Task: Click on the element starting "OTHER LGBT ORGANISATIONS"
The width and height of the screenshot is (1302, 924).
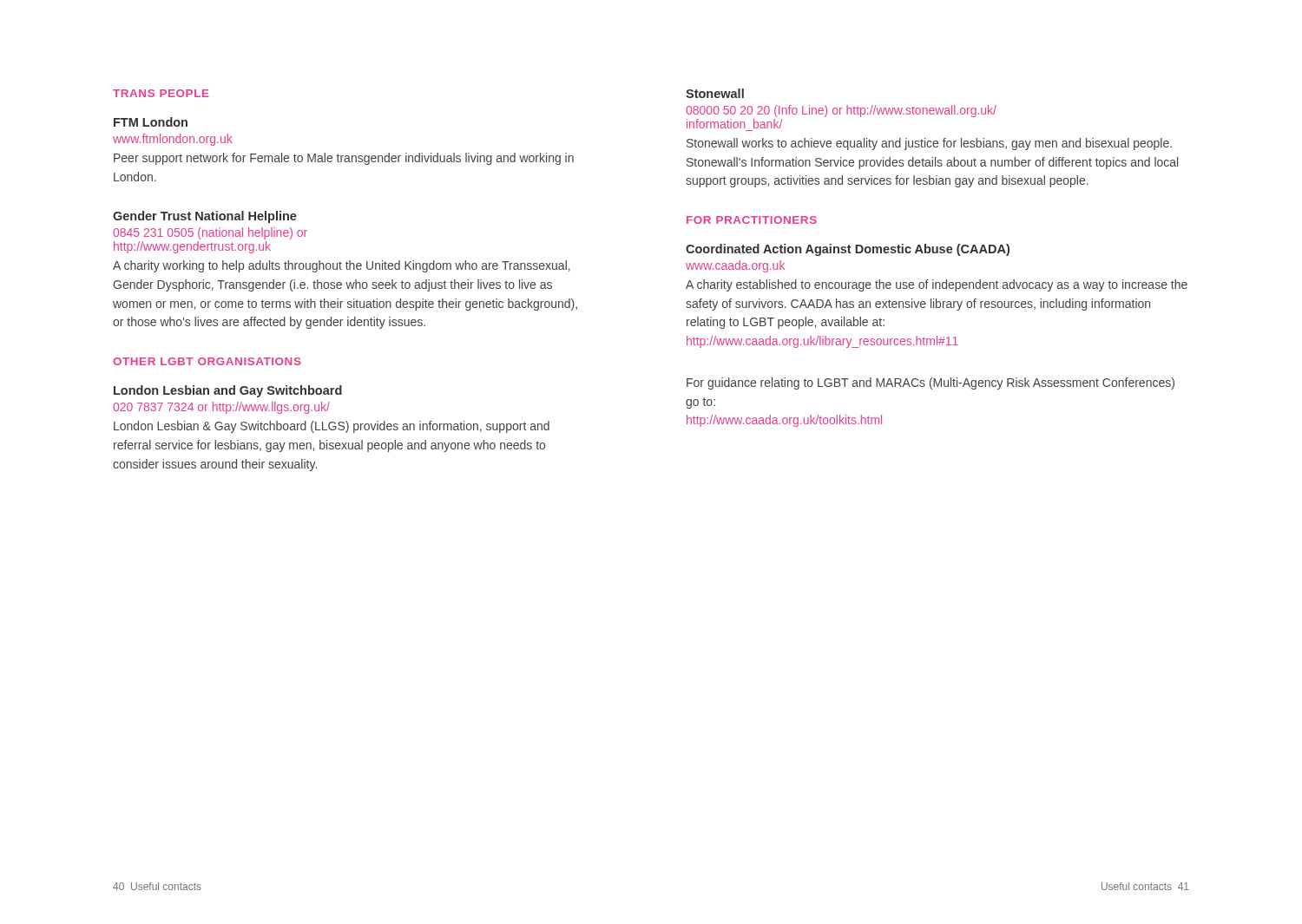Action: [207, 361]
